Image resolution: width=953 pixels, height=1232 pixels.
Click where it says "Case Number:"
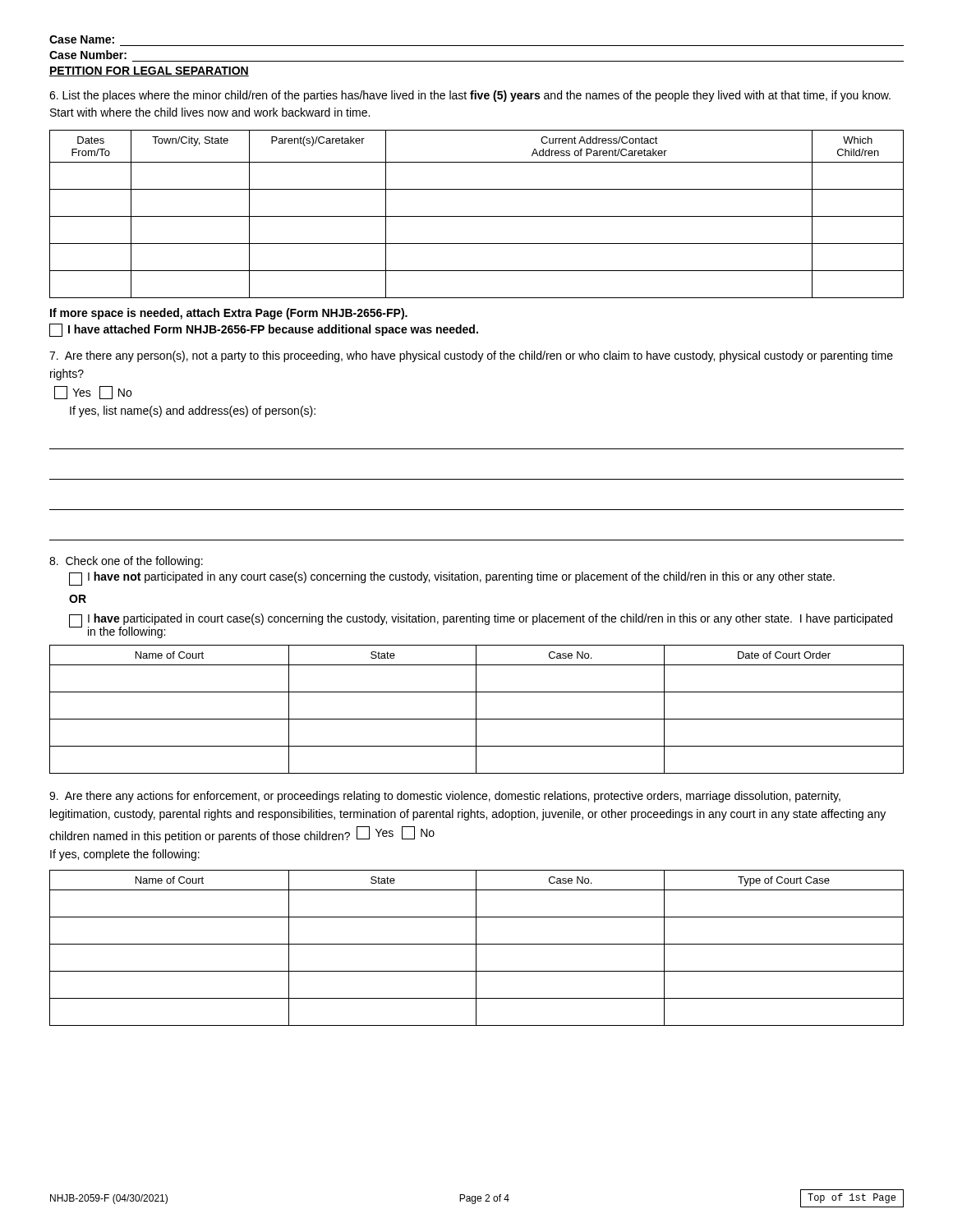(476, 55)
